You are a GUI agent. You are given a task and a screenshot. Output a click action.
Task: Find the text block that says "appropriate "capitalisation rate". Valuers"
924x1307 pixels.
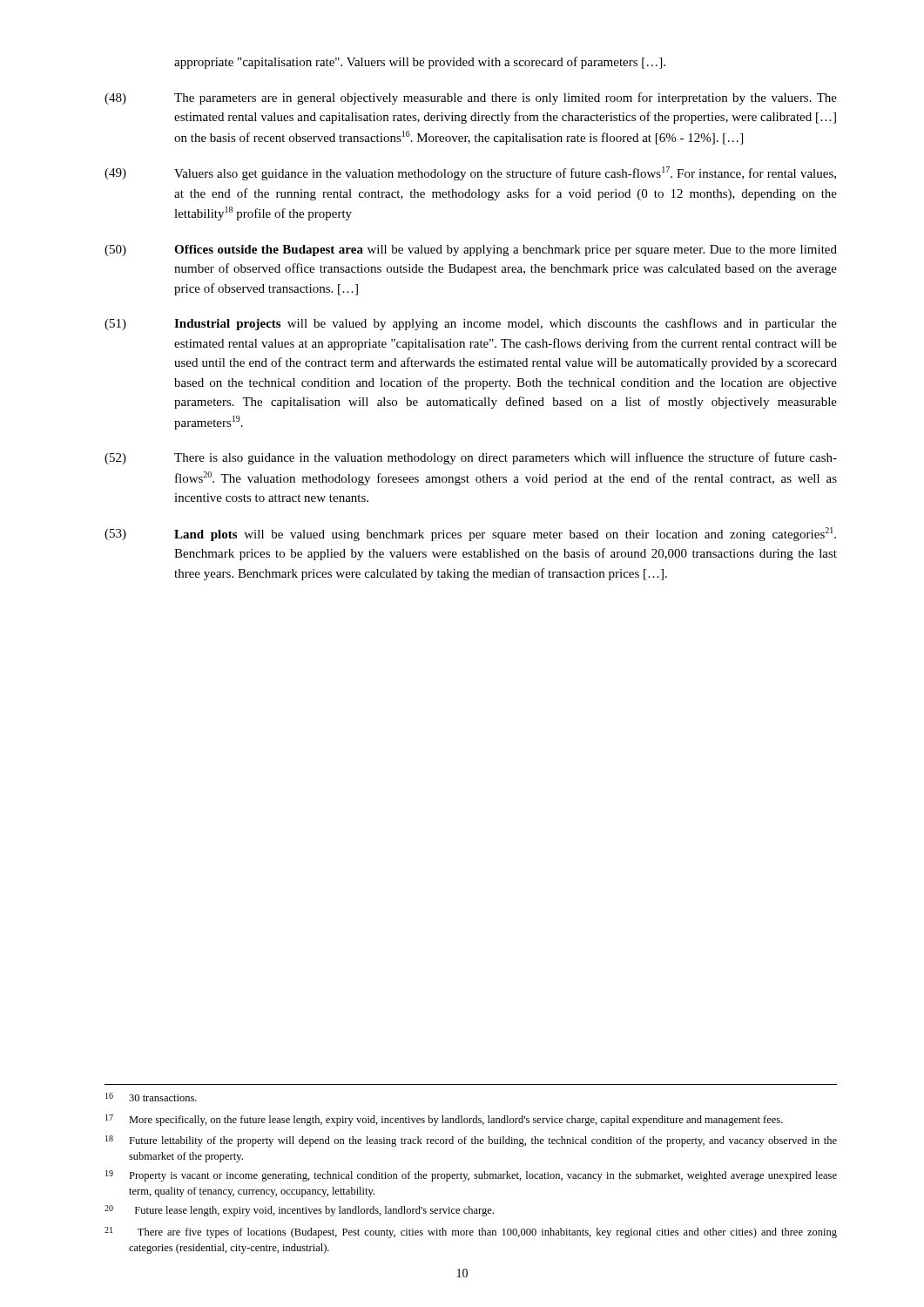(420, 62)
